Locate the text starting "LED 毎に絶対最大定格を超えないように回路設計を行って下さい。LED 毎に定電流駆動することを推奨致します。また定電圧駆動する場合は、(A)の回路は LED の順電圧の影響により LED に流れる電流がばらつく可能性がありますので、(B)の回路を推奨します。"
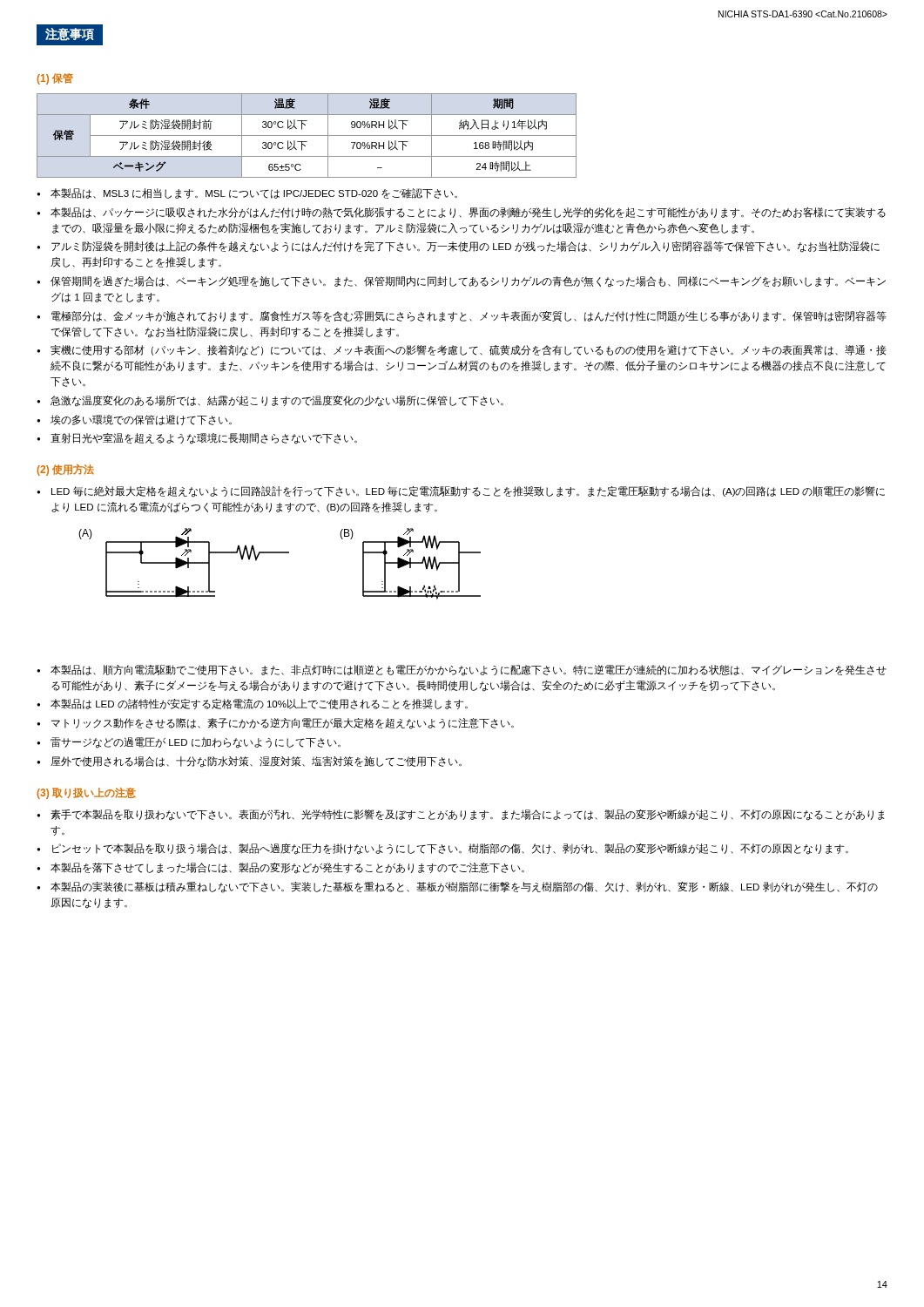Screen dimensions: 1307x924 click(468, 499)
